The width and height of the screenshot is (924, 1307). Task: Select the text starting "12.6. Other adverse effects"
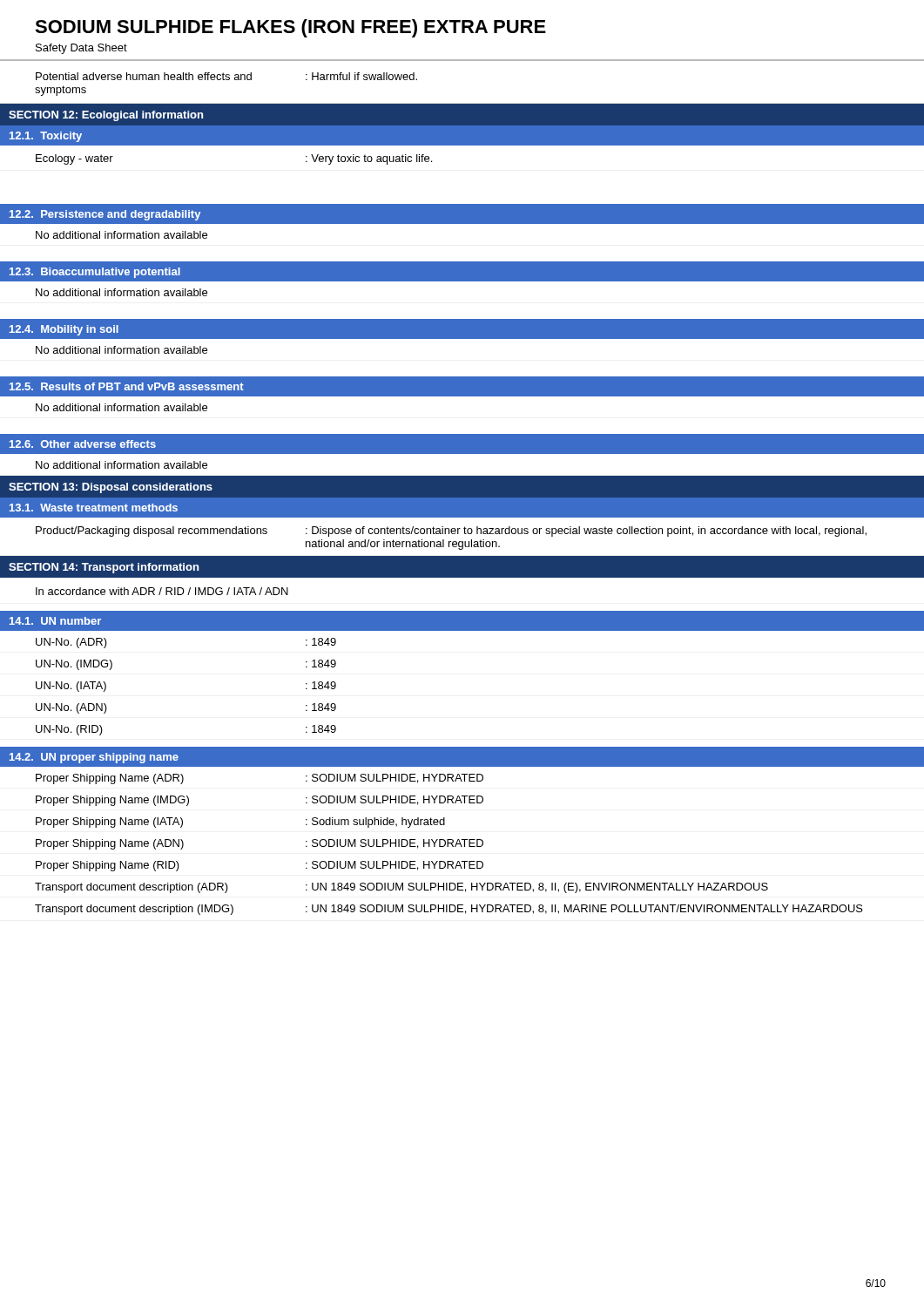[82, 444]
